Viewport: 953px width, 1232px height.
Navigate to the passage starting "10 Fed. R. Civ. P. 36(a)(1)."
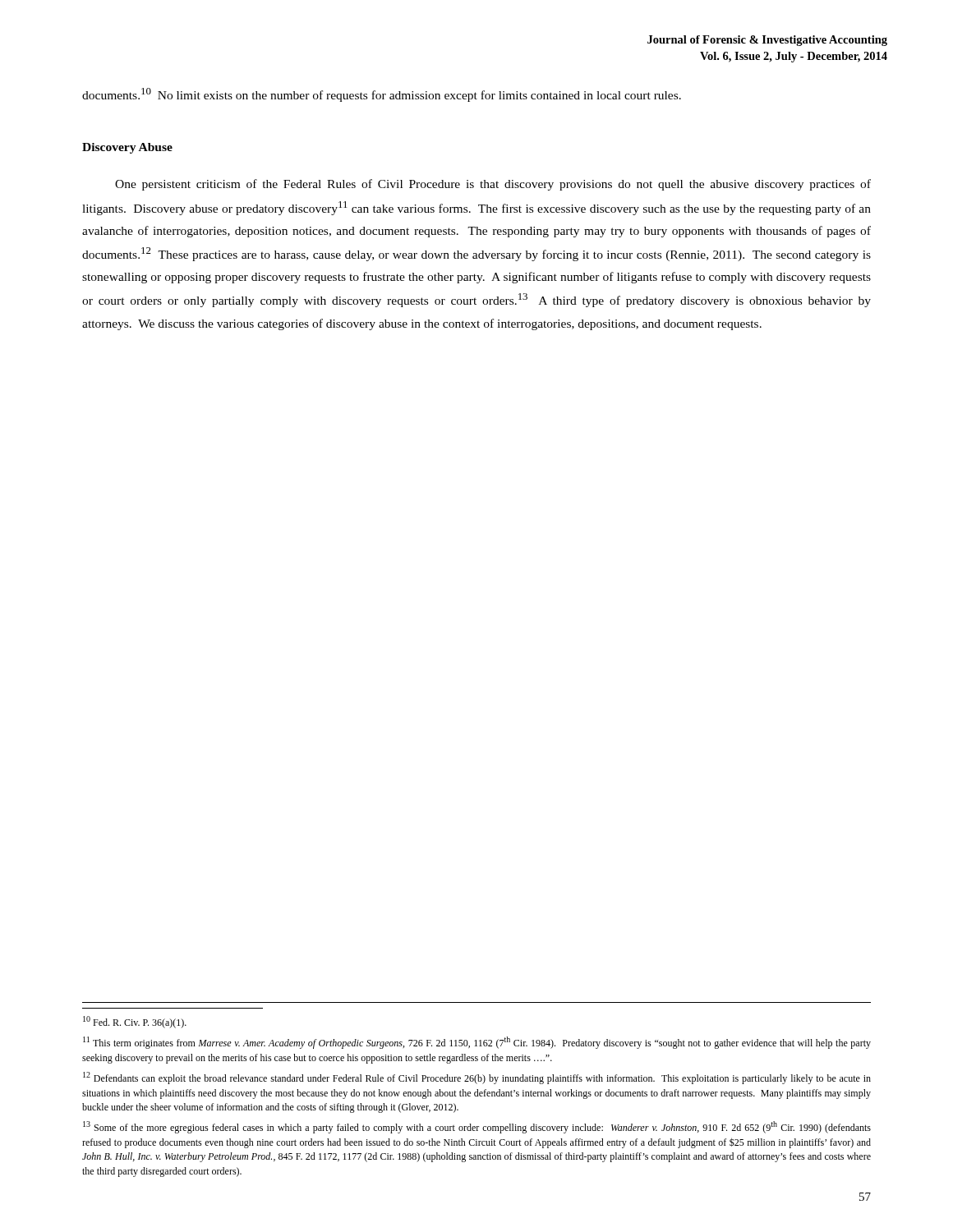tap(134, 1021)
